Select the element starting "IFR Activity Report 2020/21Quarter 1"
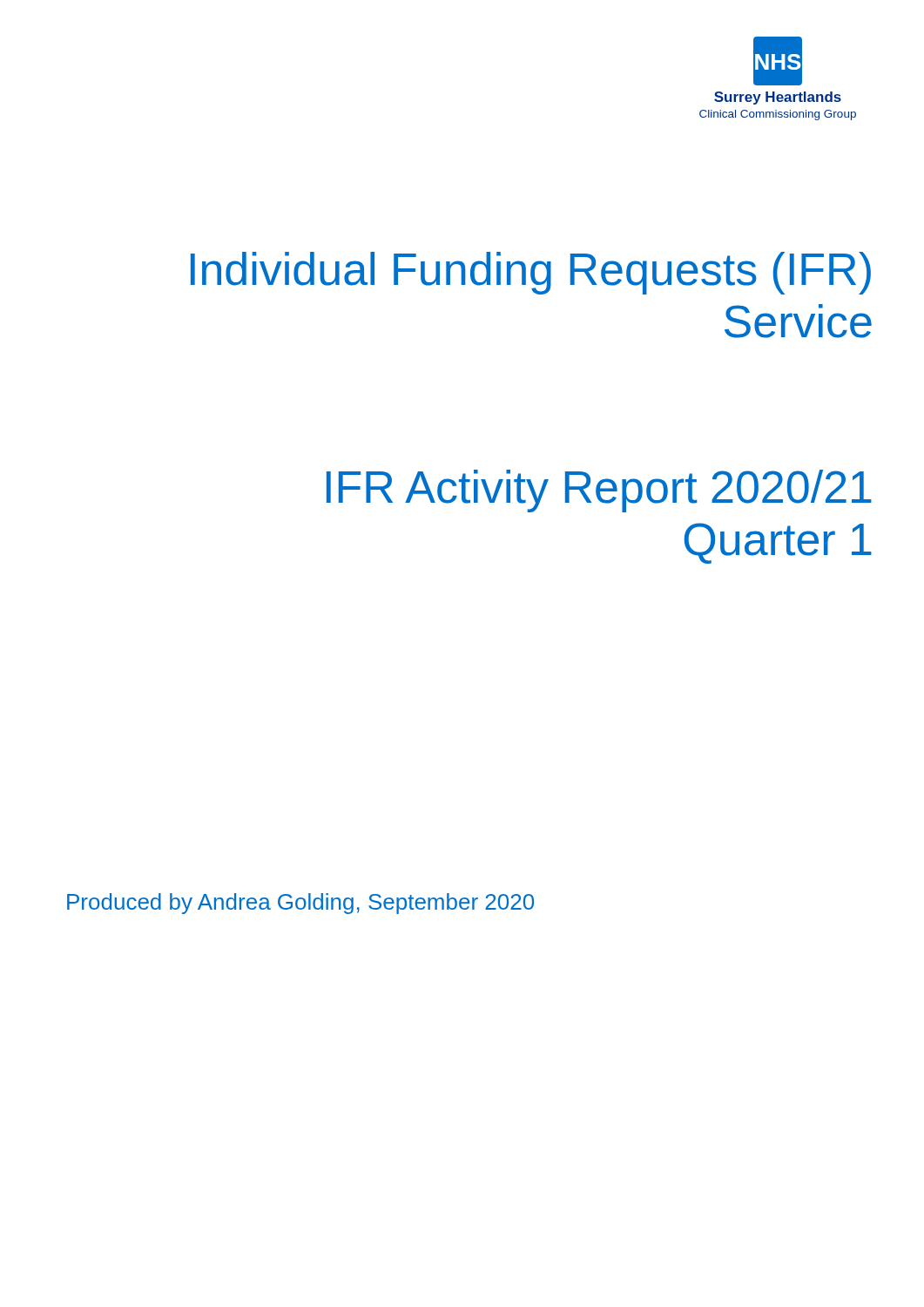 462,514
